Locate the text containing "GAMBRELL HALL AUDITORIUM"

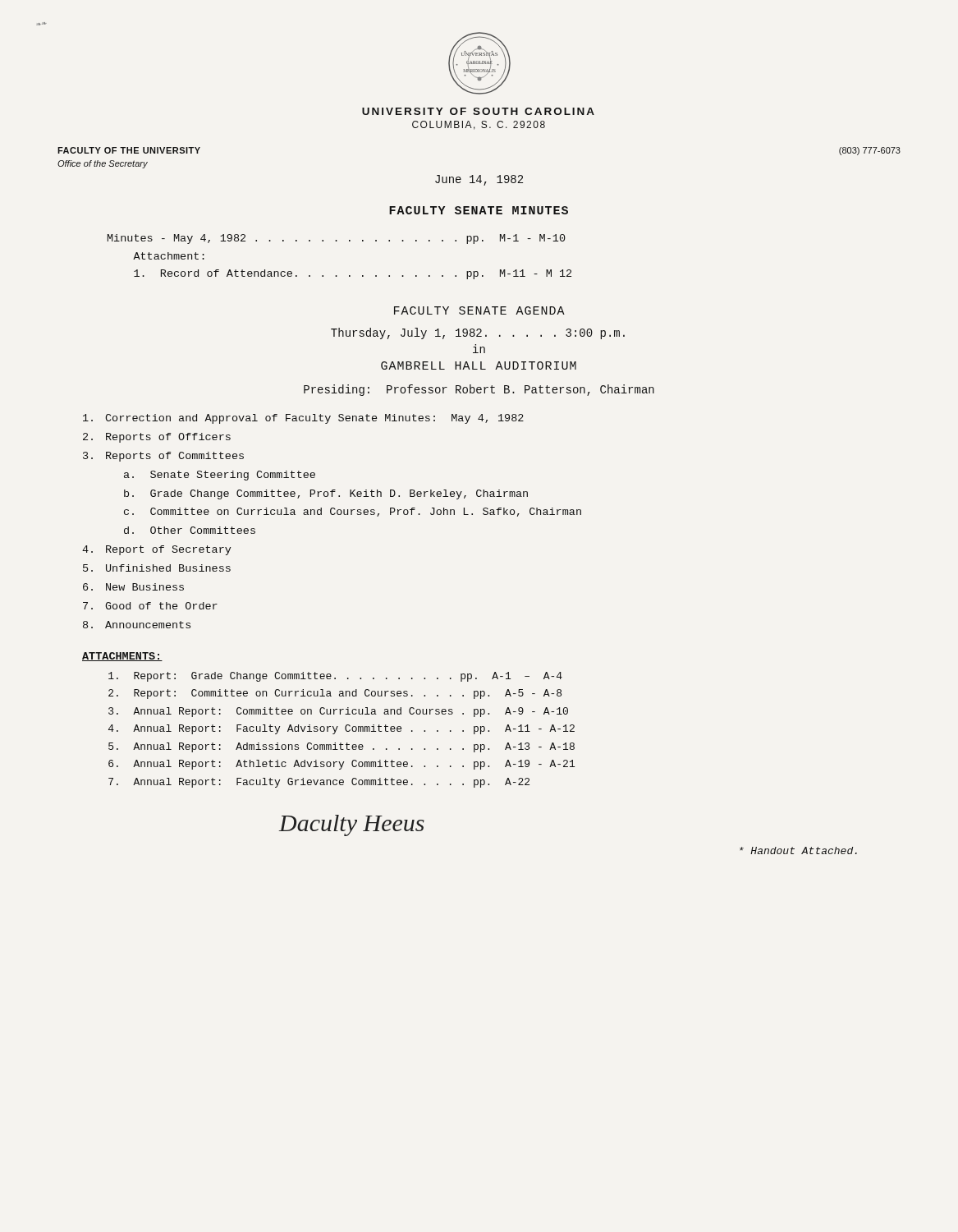(479, 367)
